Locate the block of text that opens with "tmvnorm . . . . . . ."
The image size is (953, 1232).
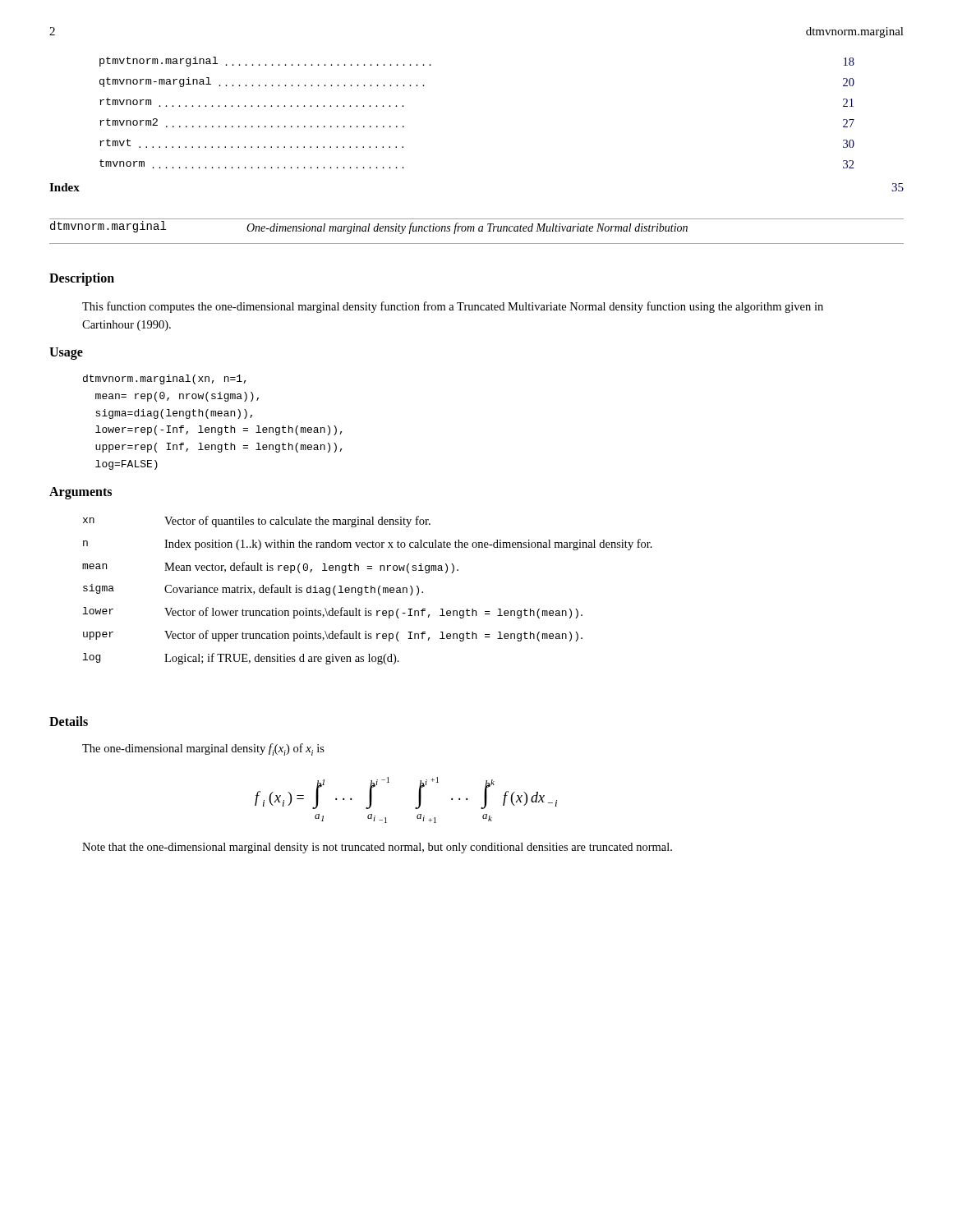click(x=120, y=164)
